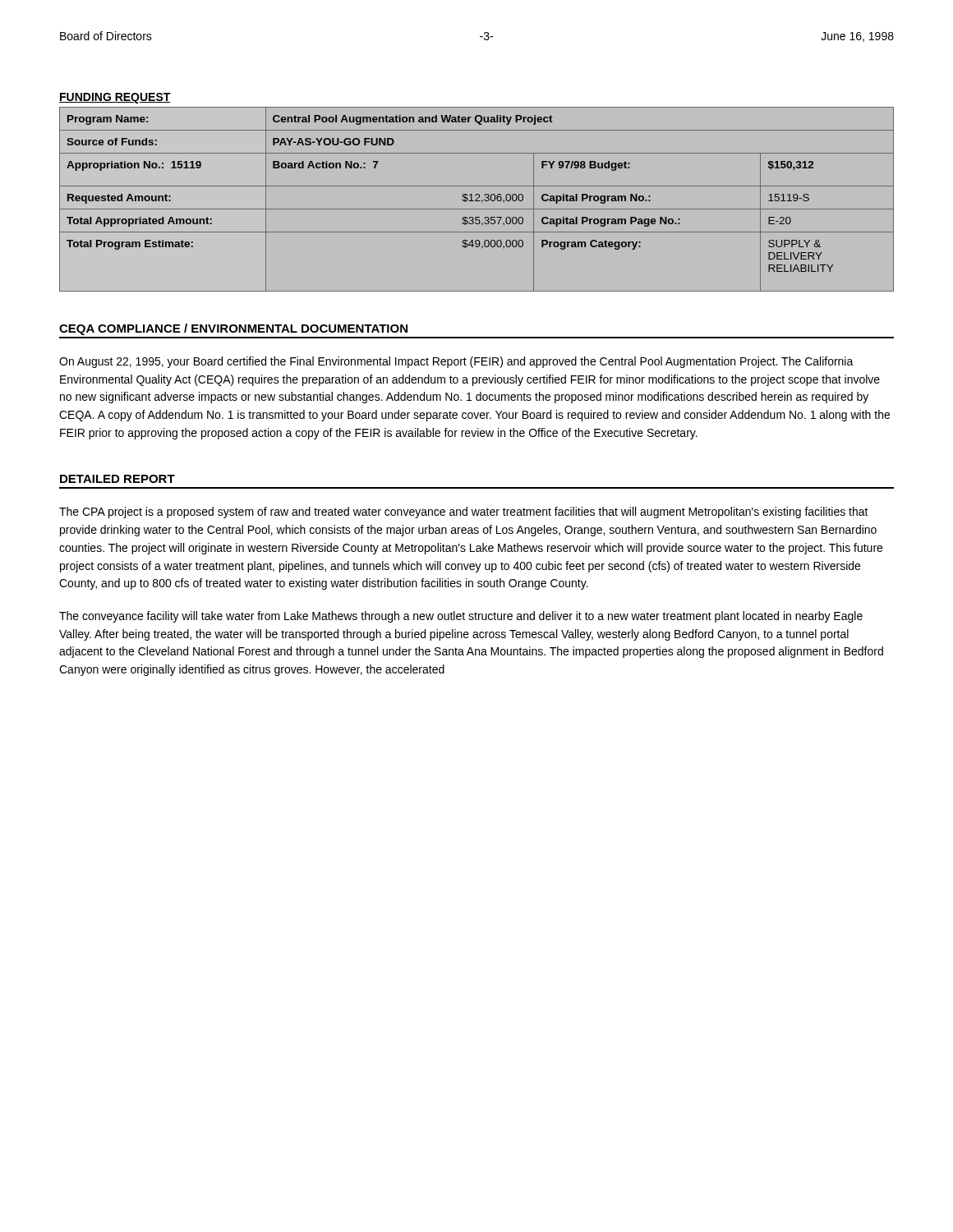The width and height of the screenshot is (953, 1232).
Task: Point to the text starting "DETAILED REPORT"
Action: [x=476, y=479]
